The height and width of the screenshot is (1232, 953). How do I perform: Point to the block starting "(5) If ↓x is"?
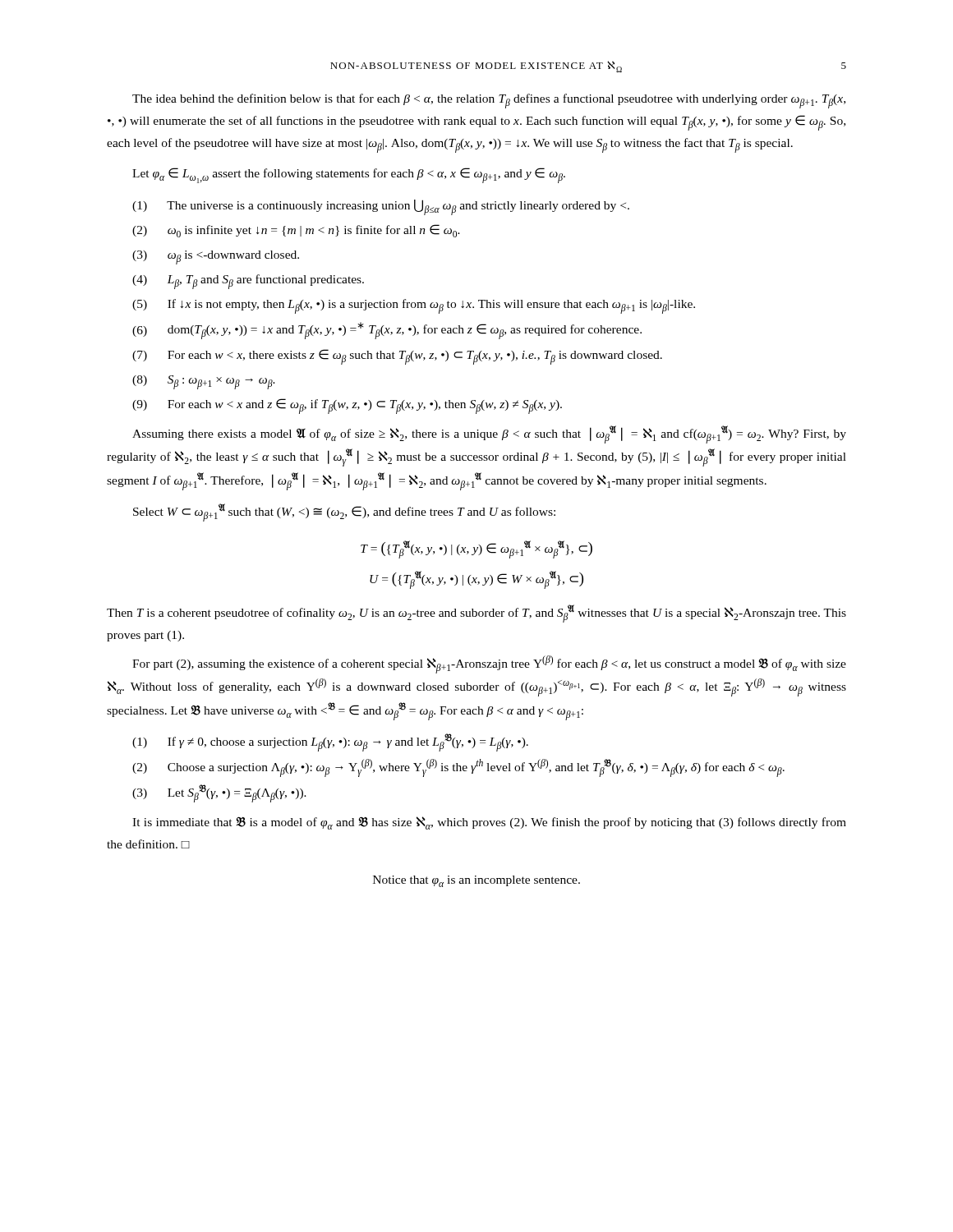pos(414,304)
